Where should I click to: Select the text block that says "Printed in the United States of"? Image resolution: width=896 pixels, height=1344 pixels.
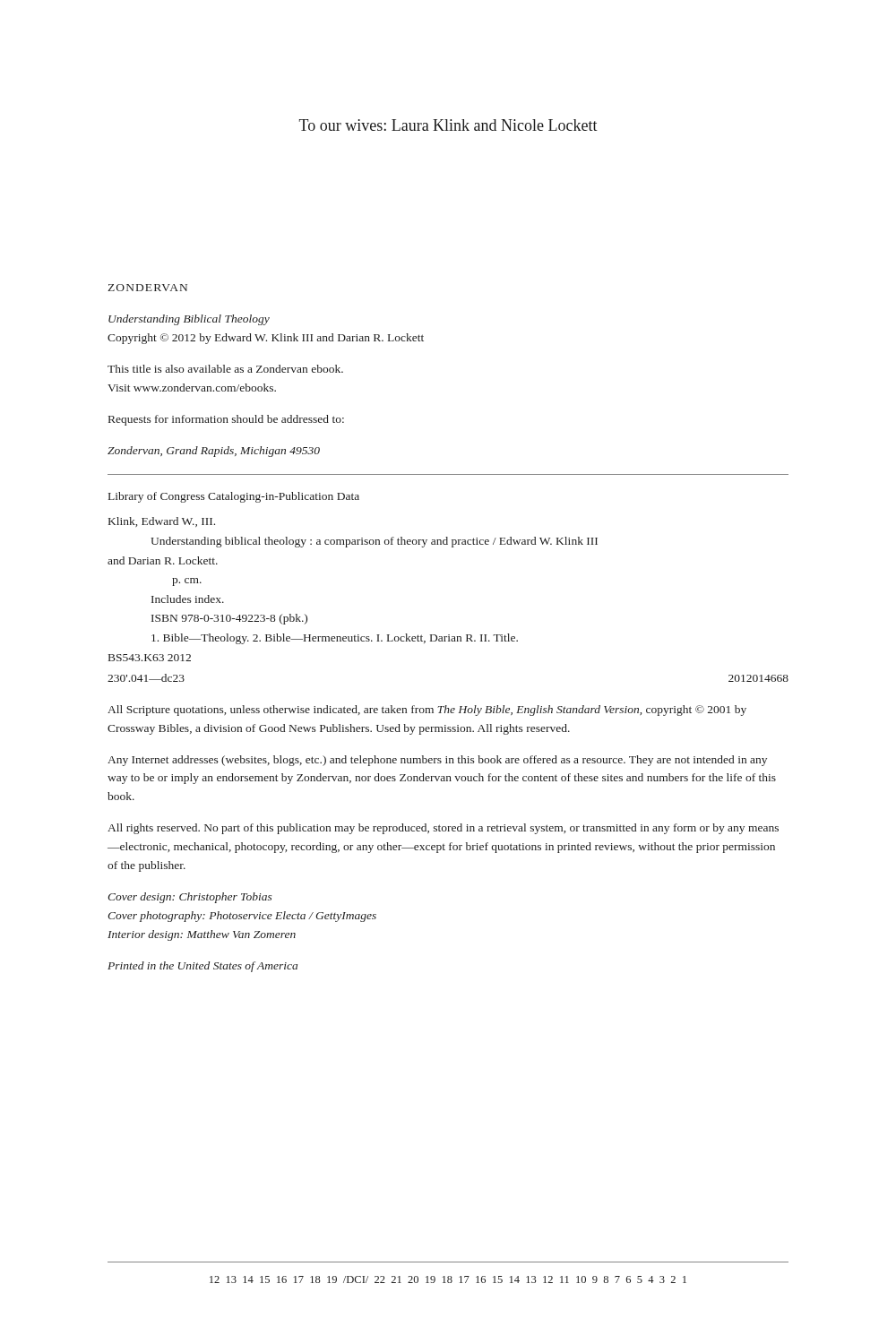tap(203, 965)
